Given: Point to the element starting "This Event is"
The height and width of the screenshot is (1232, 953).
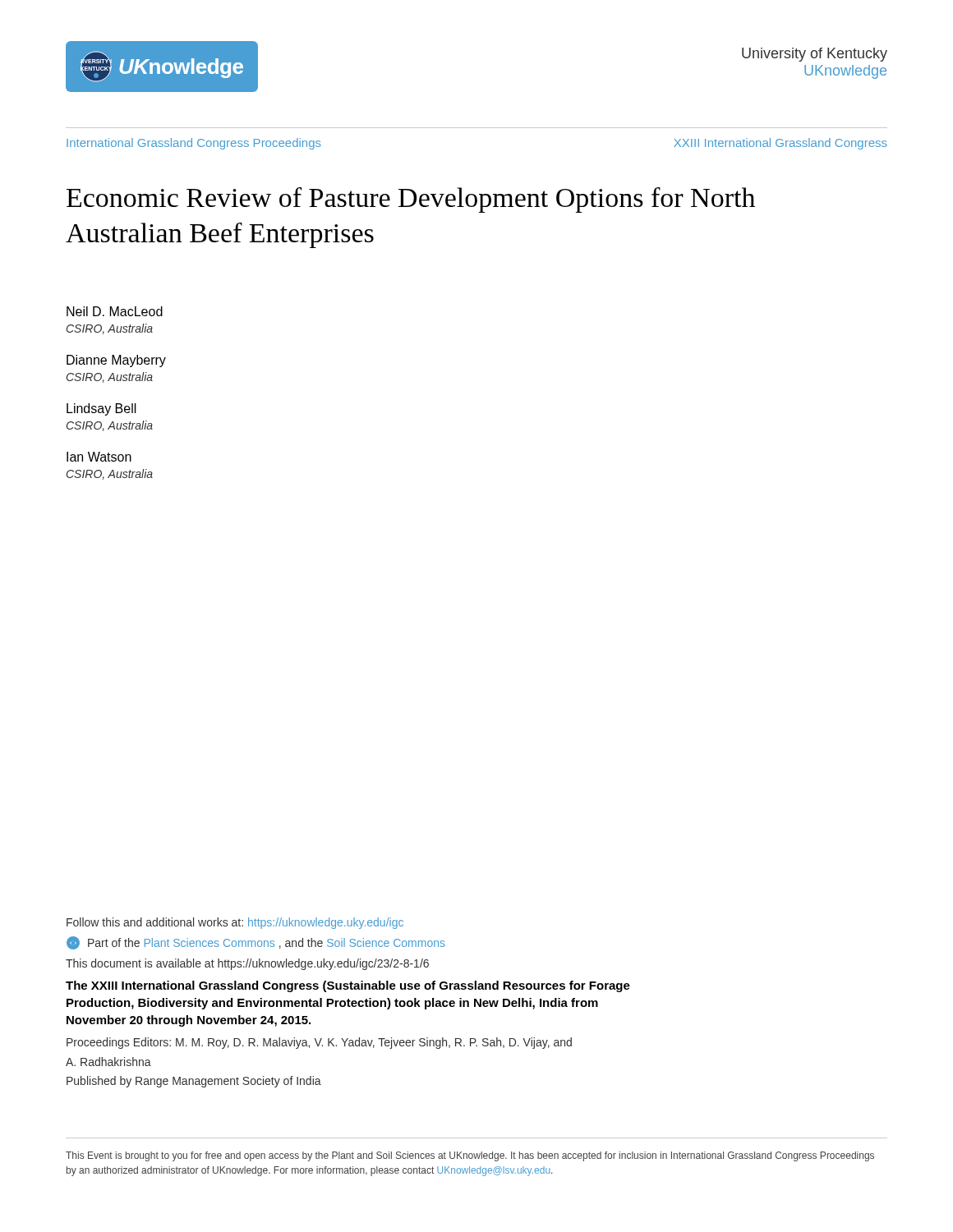Looking at the screenshot, I should [x=470, y=1163].
